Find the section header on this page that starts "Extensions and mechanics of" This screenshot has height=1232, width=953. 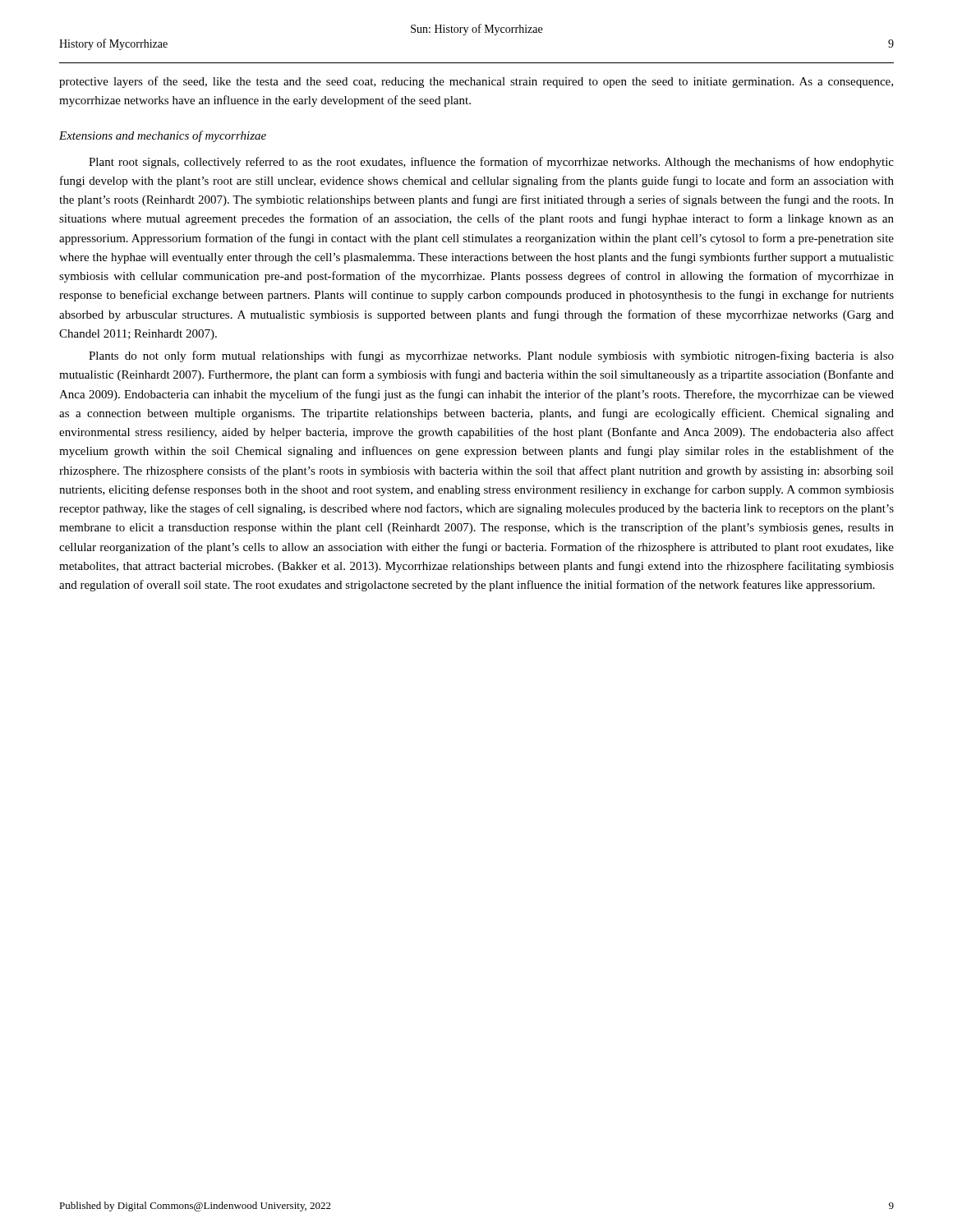click(x=163, y=135)
